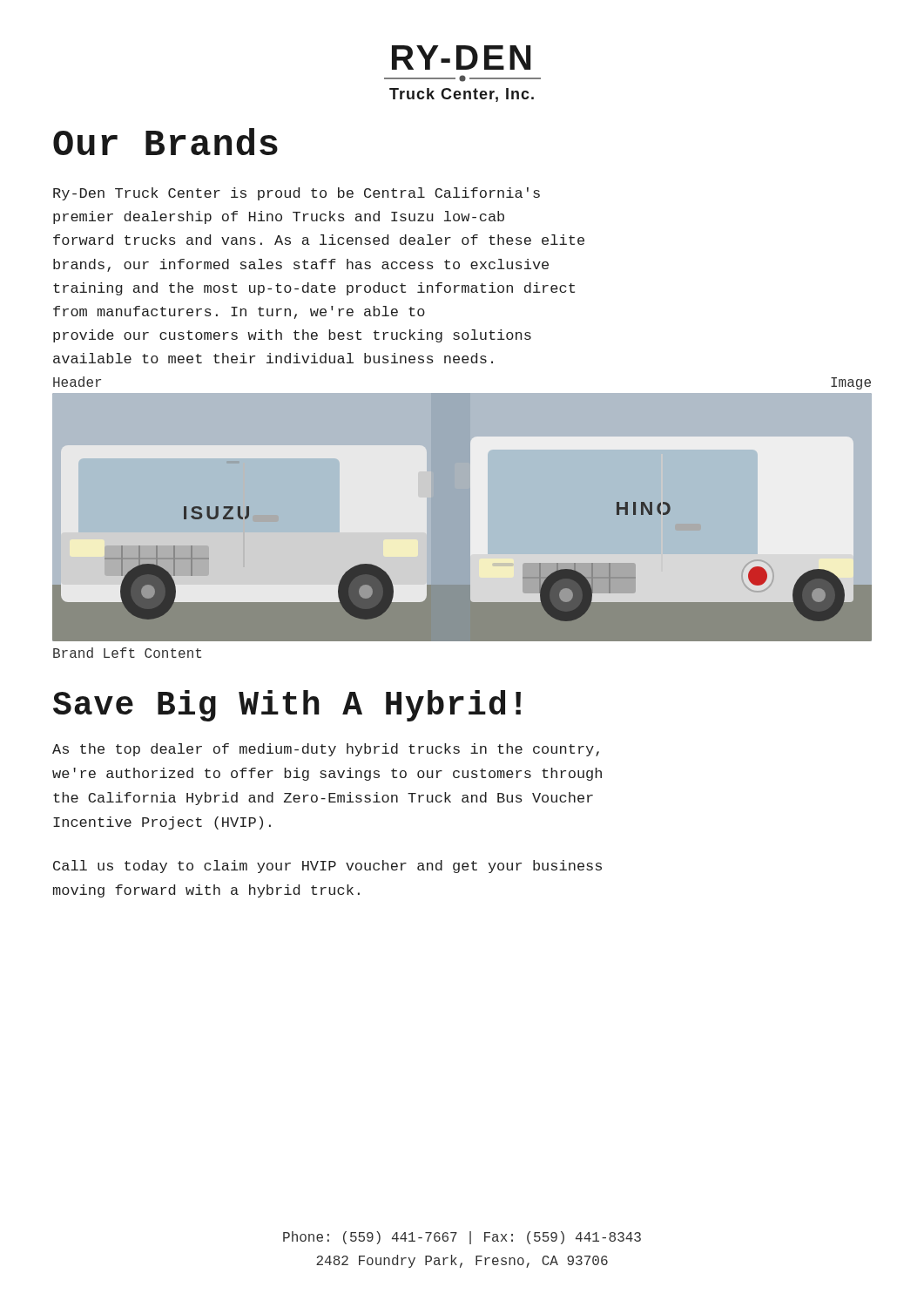This screenshot has width=924, height=1307.
Task: Click on the text starting "As the top dealer of medium-duty hybrid trucks"
Action: 328,786
